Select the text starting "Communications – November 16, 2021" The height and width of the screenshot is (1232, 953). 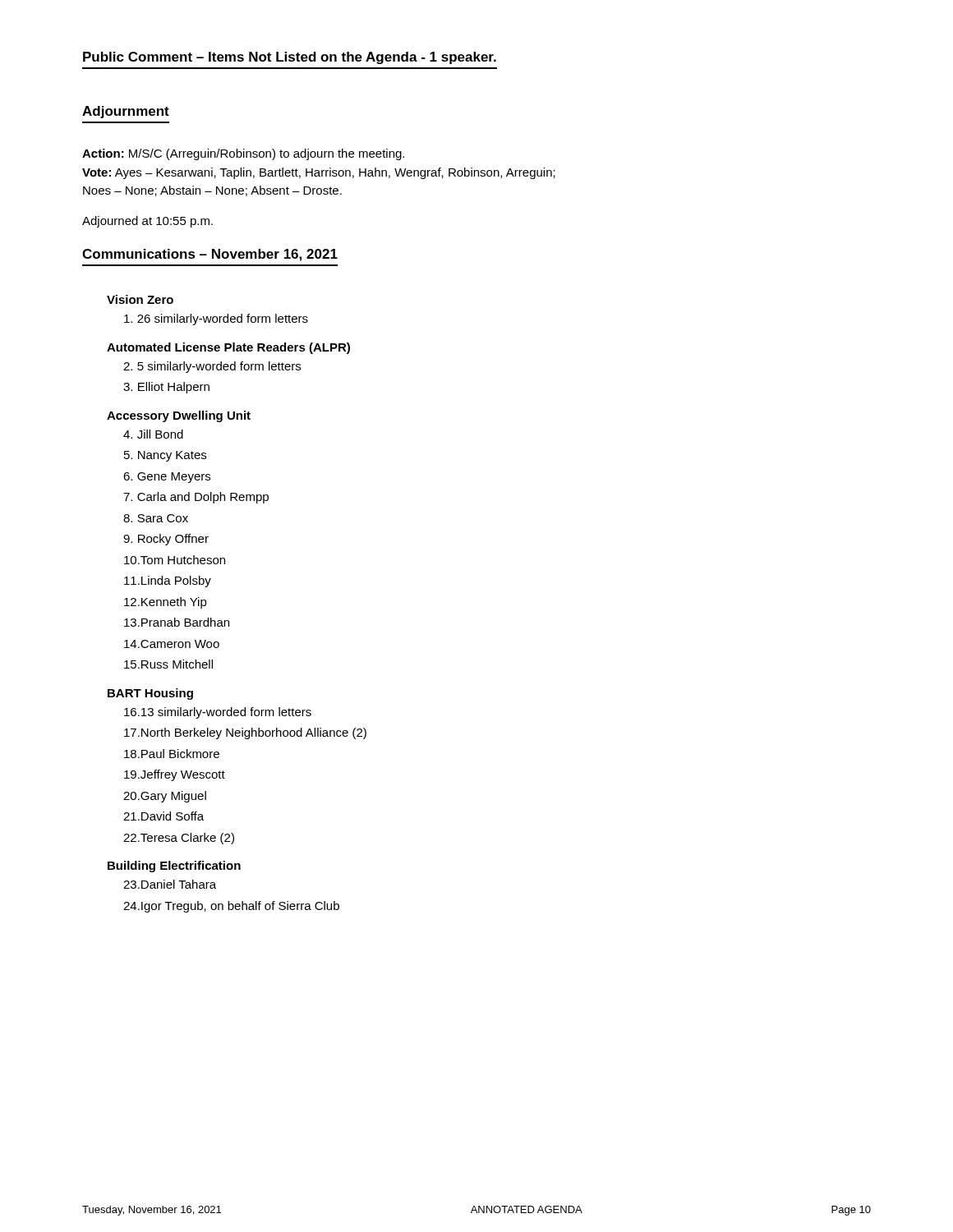pyautogui.click(x=210, y=256)
